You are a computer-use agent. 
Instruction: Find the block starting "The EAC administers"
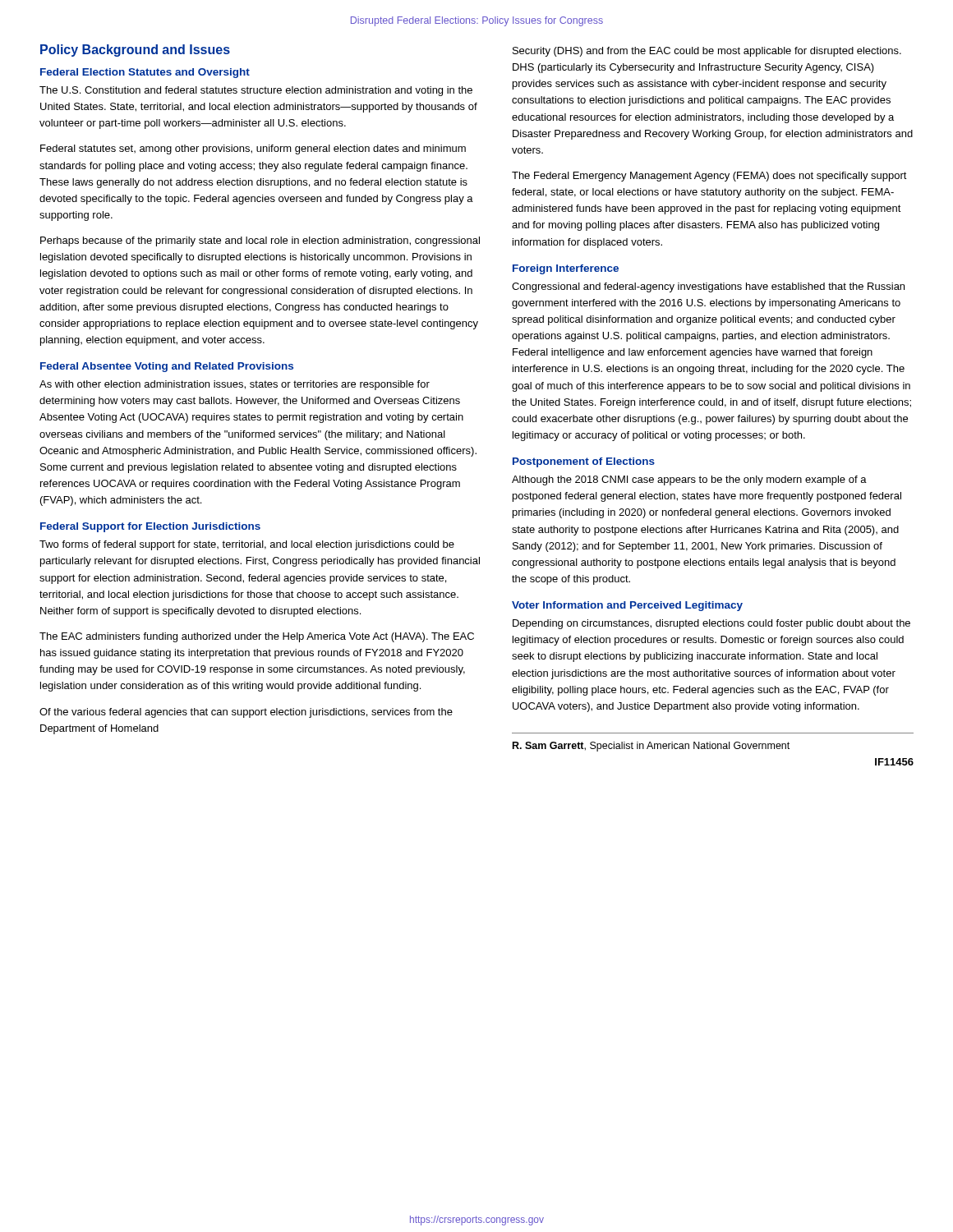[257, 661]
